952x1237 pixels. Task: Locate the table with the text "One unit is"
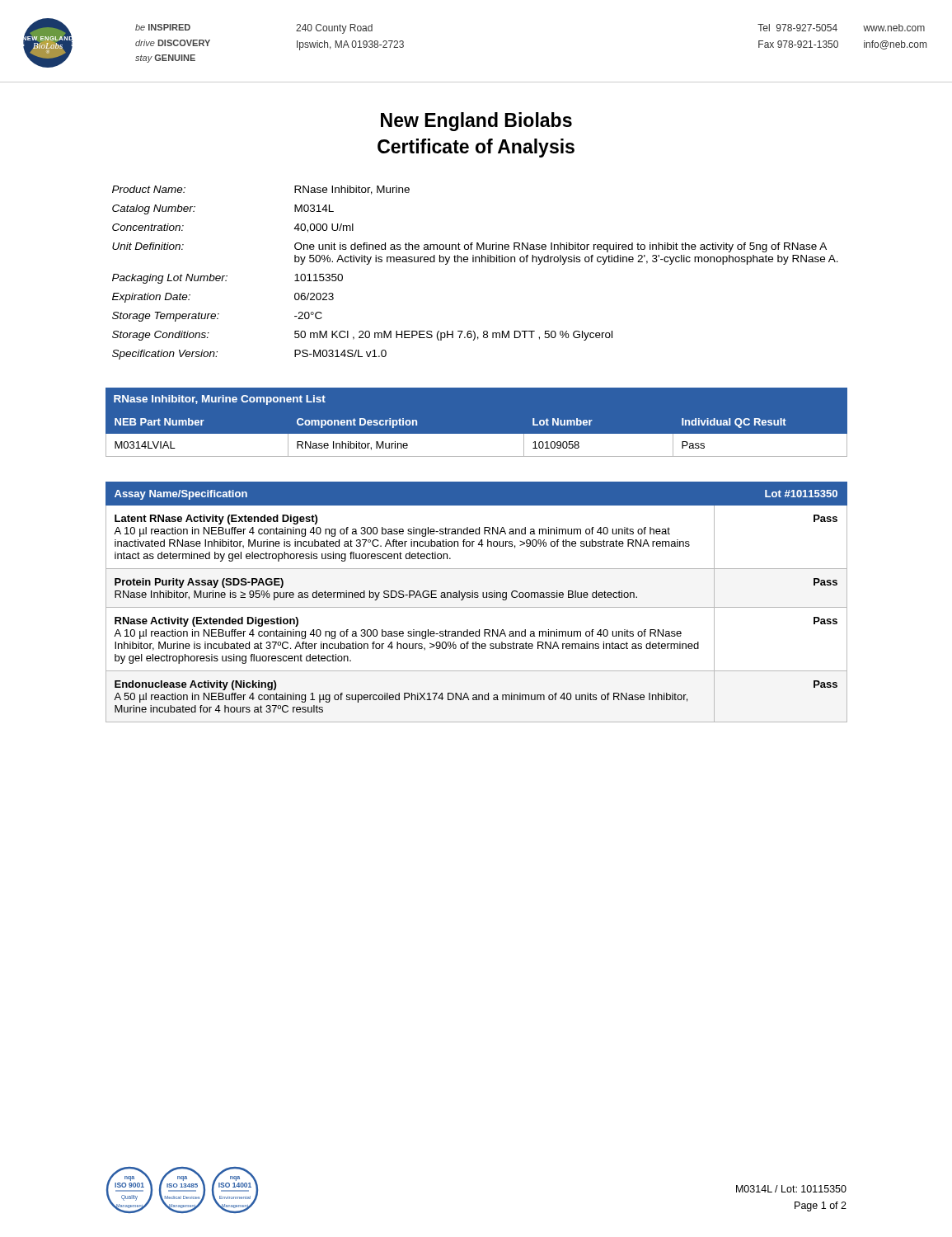tap(476, 272)
